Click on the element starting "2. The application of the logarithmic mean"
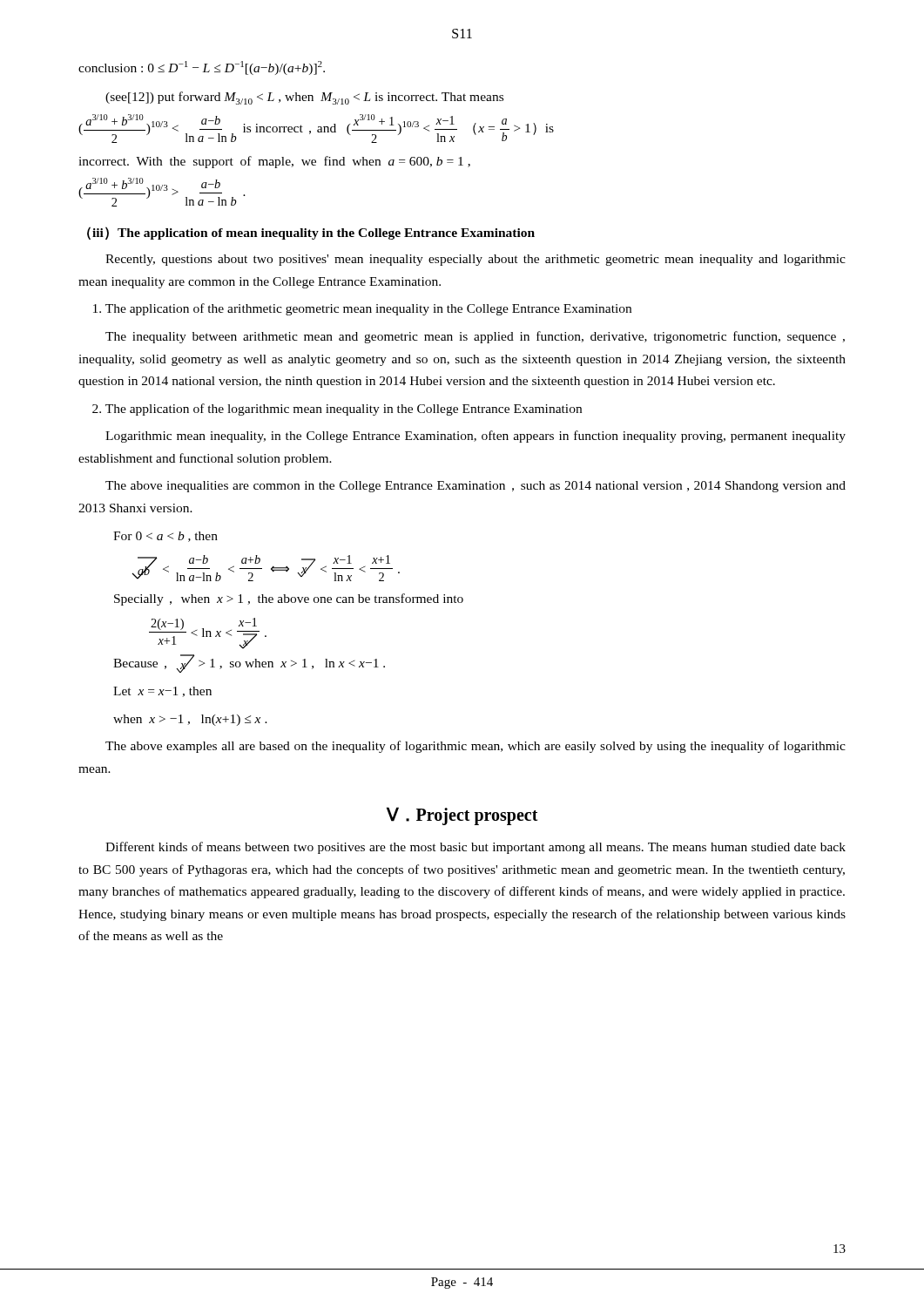 point(330,408)
